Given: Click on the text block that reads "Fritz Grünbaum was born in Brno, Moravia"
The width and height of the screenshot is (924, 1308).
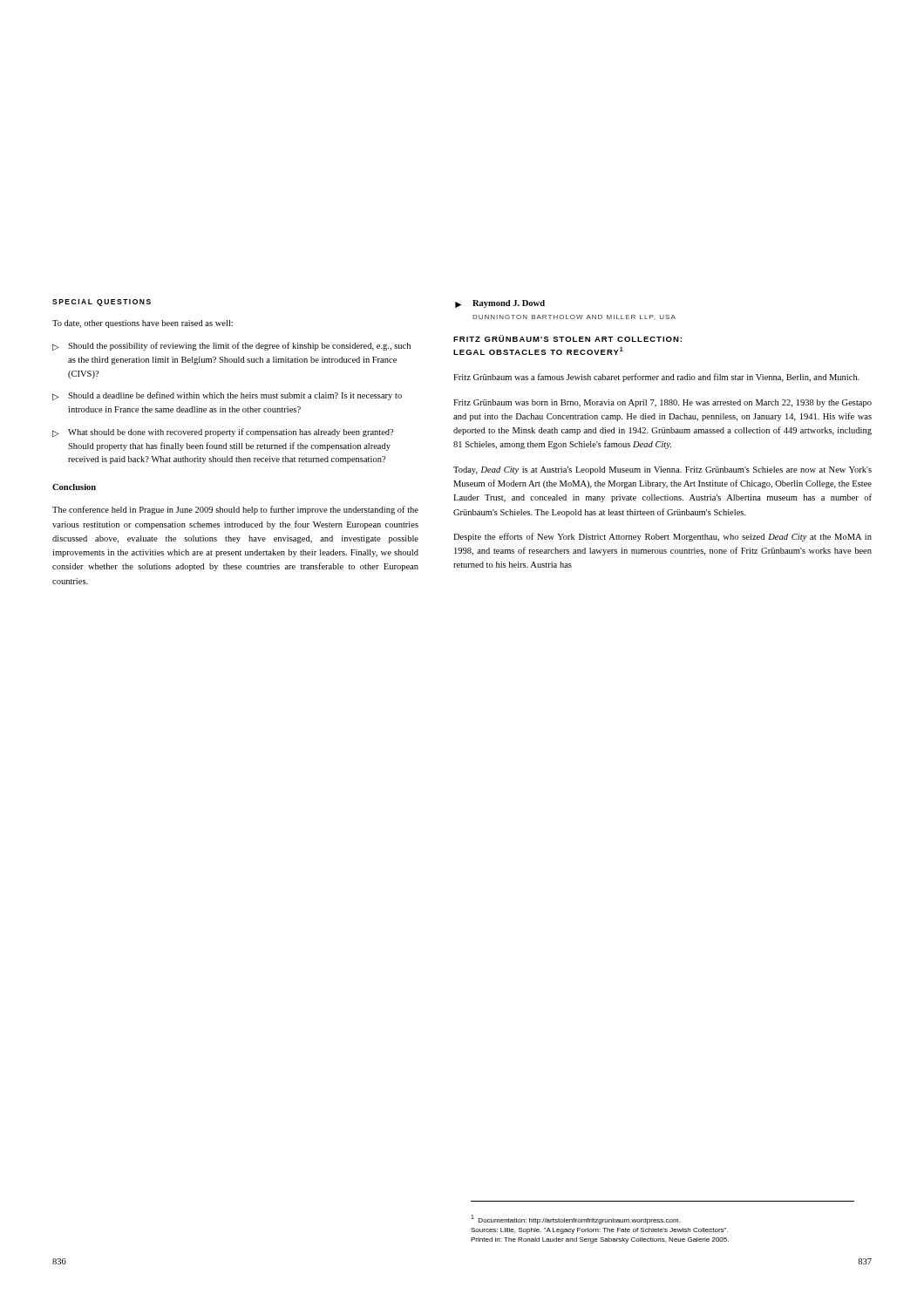Looking at the screenshot, I should pos(663,424).
